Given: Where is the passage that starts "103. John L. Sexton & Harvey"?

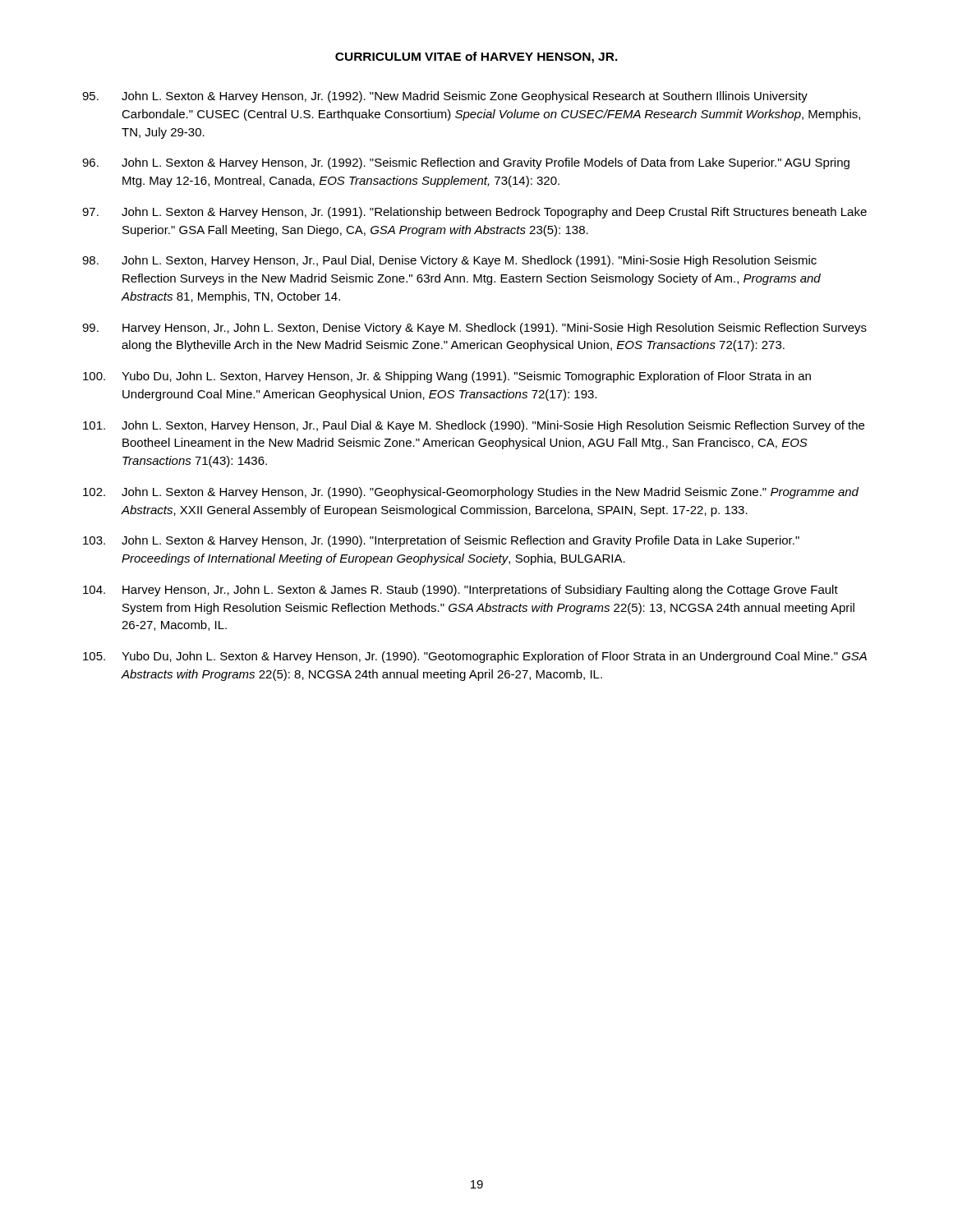Looking at the screenshot, I should pyautogui.click(x=476, y=549).
